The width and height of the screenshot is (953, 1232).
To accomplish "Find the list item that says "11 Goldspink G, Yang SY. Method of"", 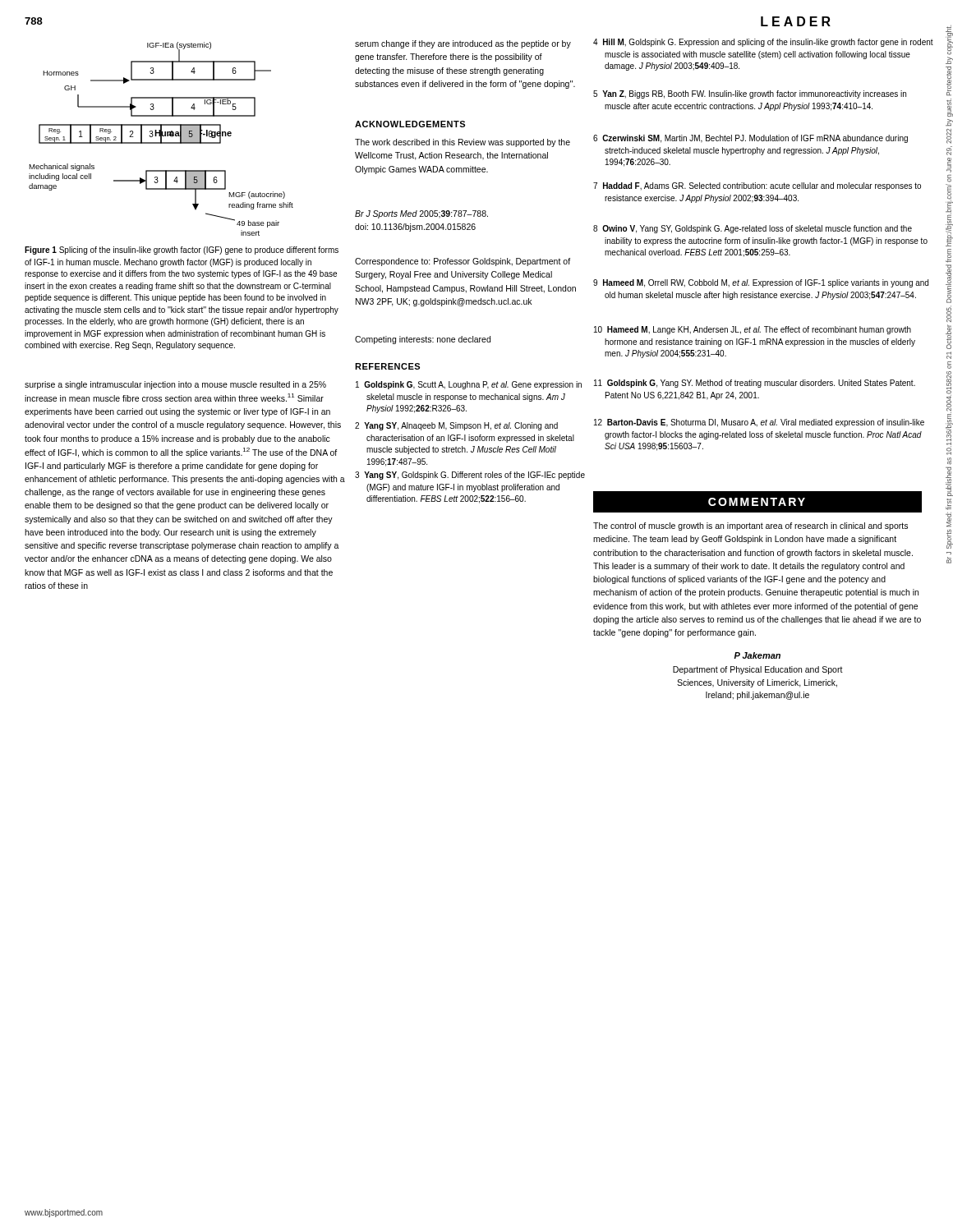I will 754,389.
